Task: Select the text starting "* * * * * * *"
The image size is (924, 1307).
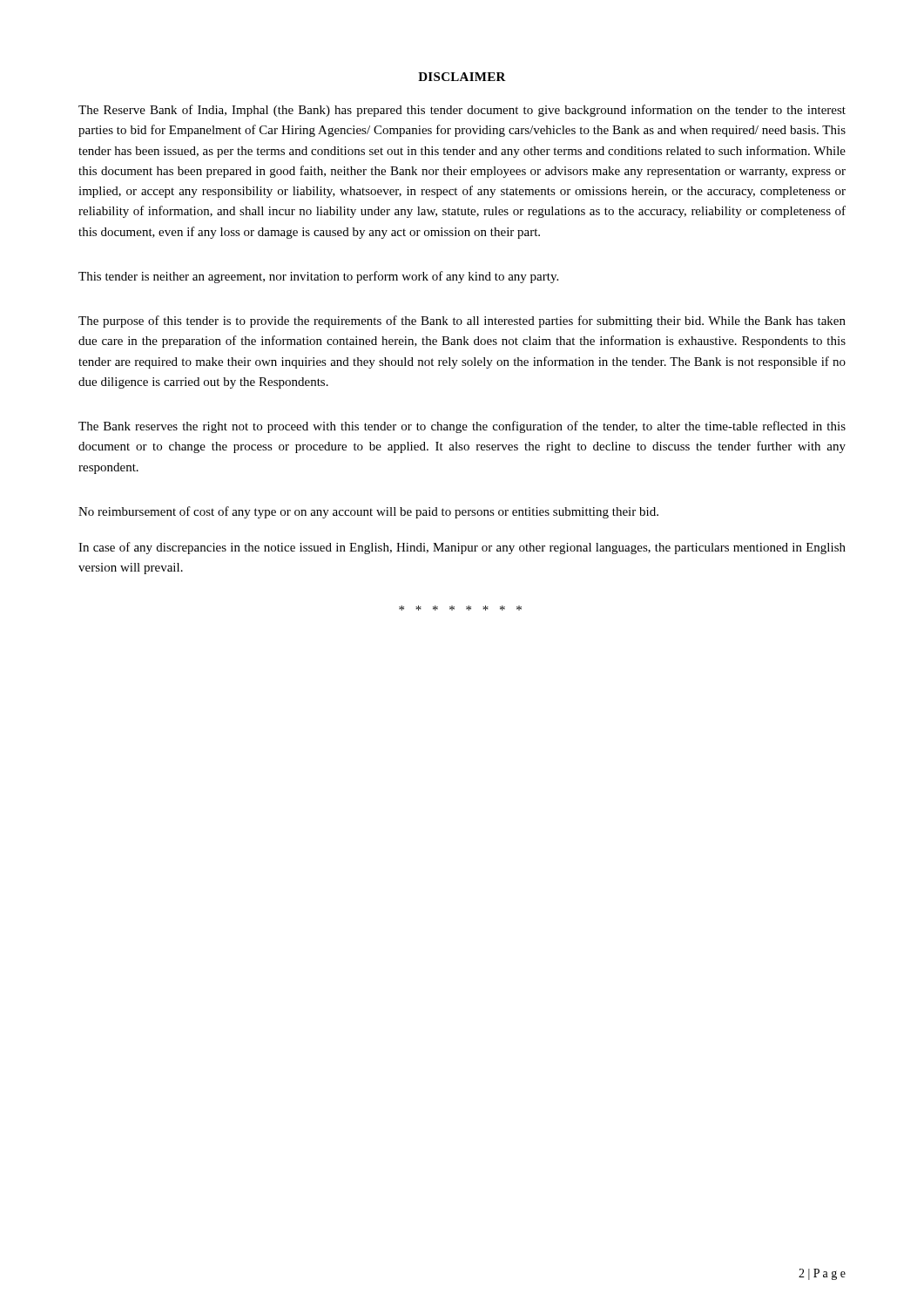Action: click(x=462, y=610)
